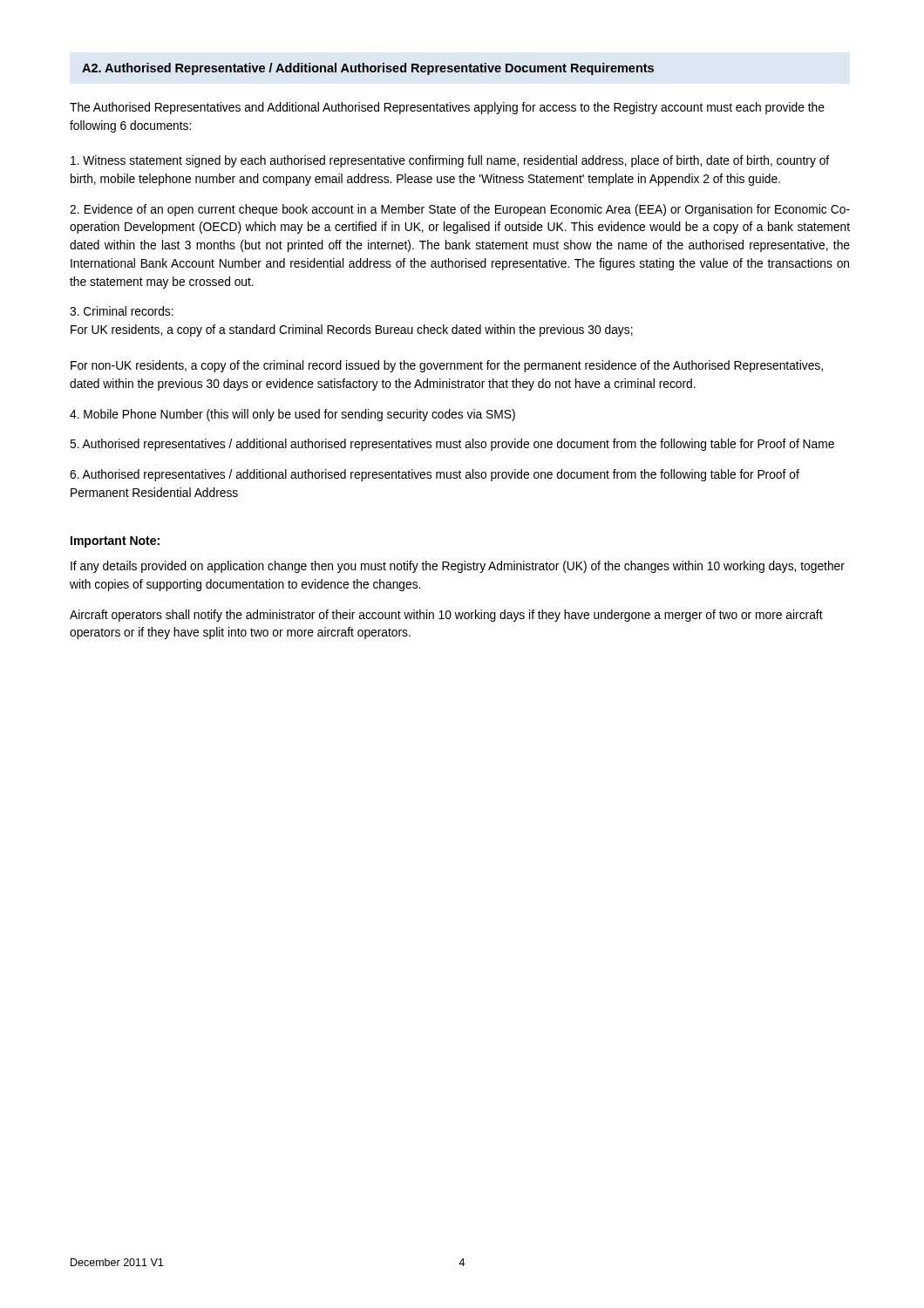The width and height of the screenshot is (924, 1308).
Task: Select the text block starting "3. Criminal records: For UK"
Action: click(x=122, y=311)
